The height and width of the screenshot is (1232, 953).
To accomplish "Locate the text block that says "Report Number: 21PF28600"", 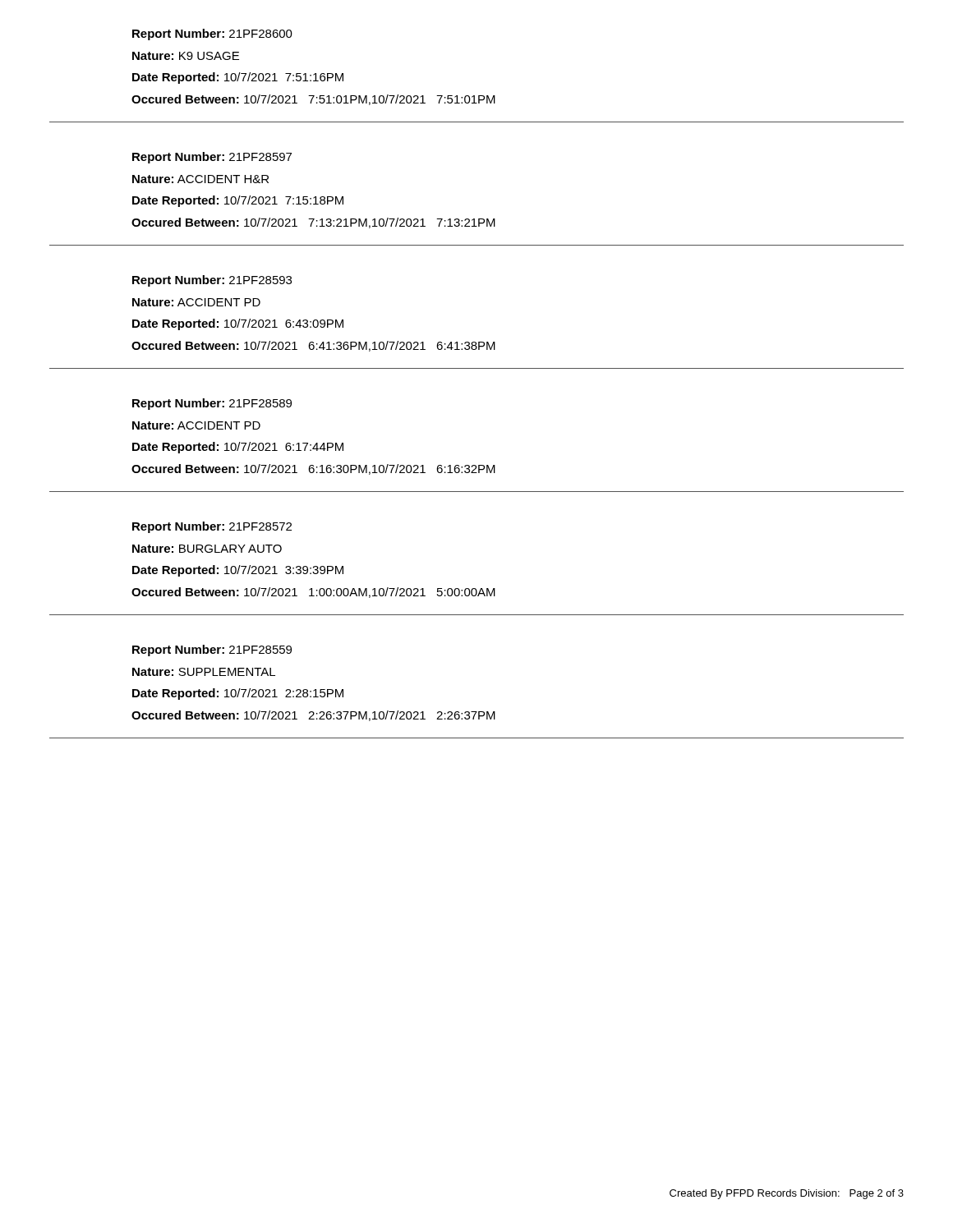I will point(212,34).
